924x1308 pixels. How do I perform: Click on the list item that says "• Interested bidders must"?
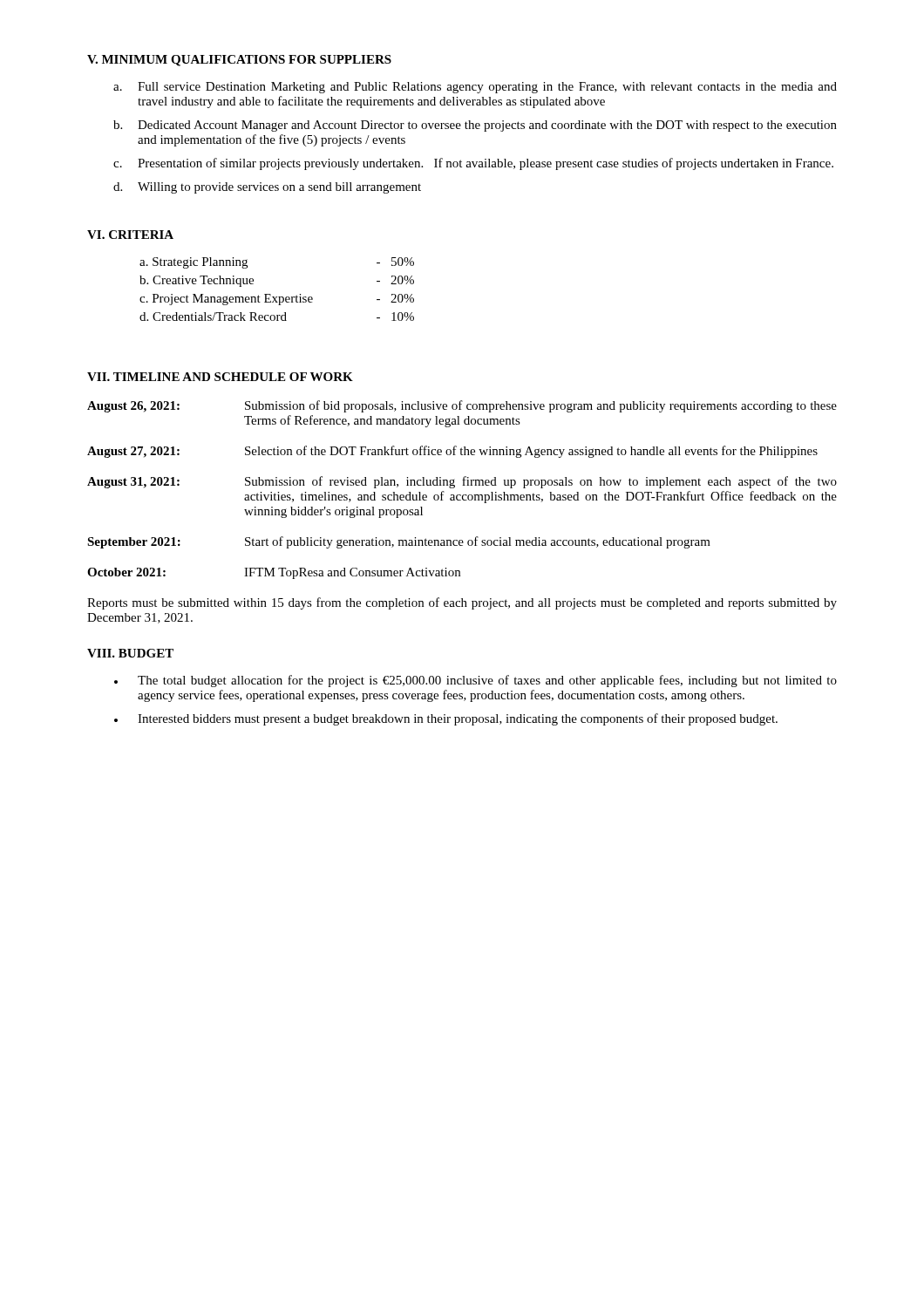pos(475,721)
